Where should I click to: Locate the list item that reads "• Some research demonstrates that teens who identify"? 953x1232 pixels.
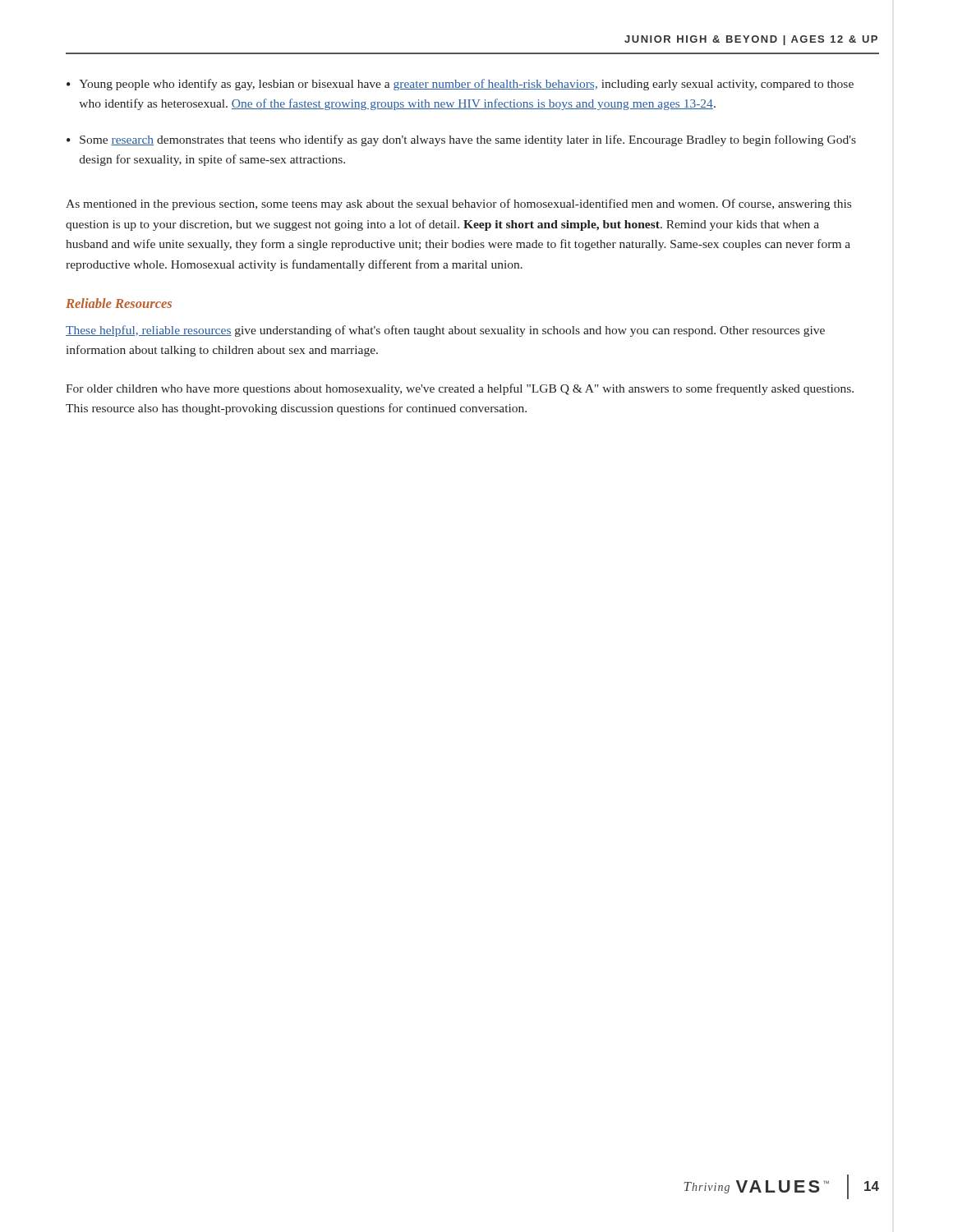(464, 150)
